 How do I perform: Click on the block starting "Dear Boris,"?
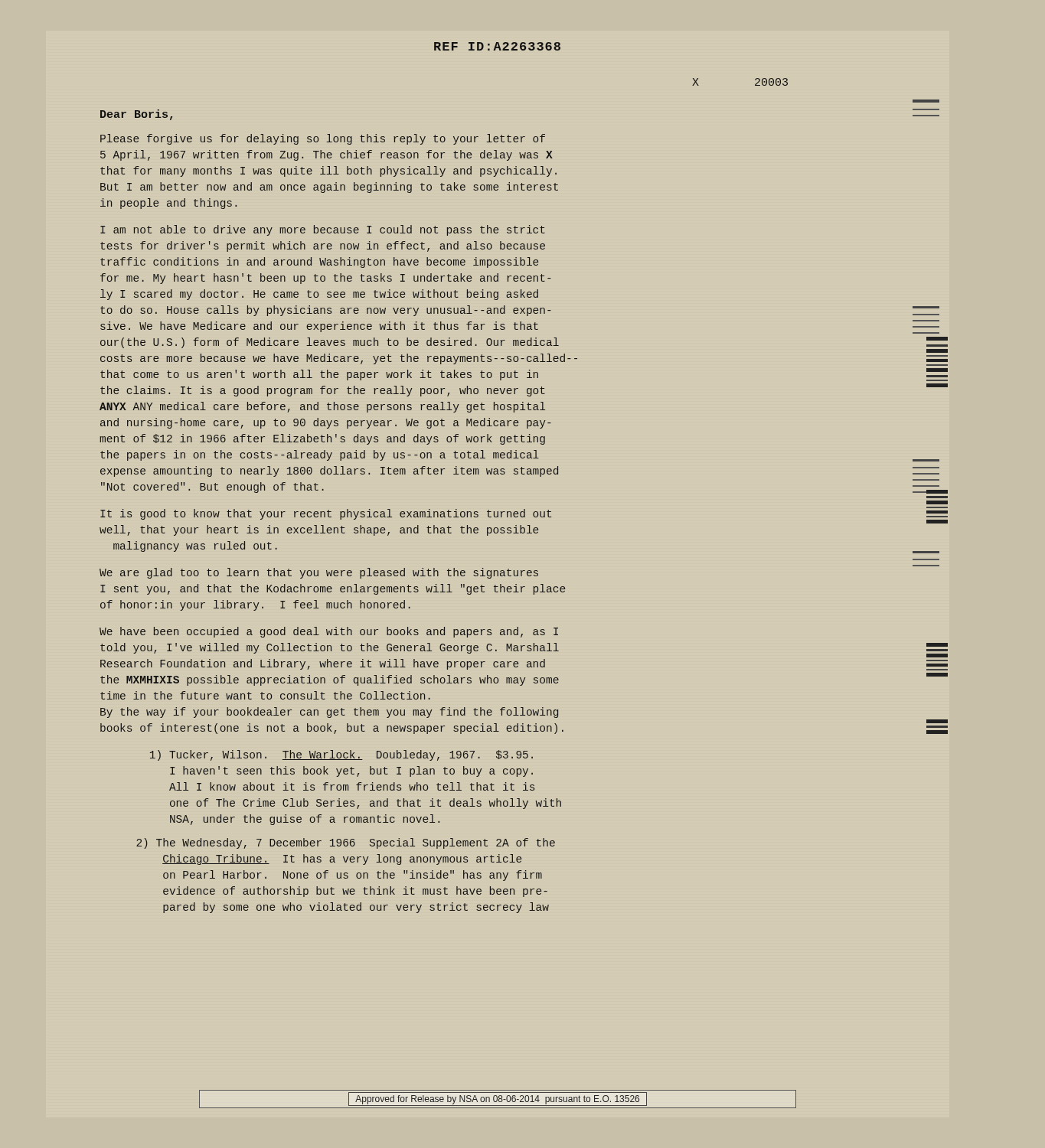point(137,115)
